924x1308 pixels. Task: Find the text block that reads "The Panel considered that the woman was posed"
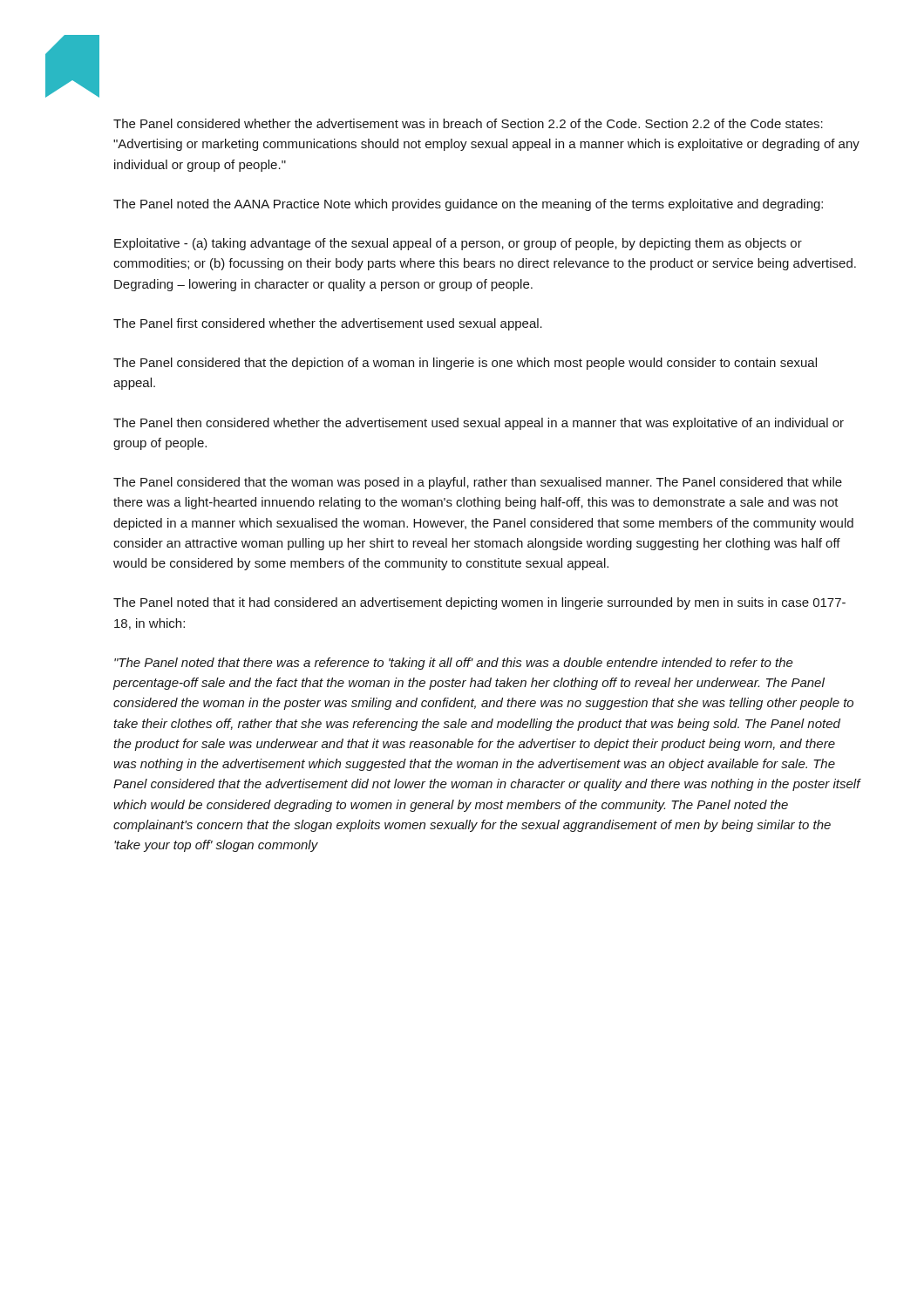[484, 522]
